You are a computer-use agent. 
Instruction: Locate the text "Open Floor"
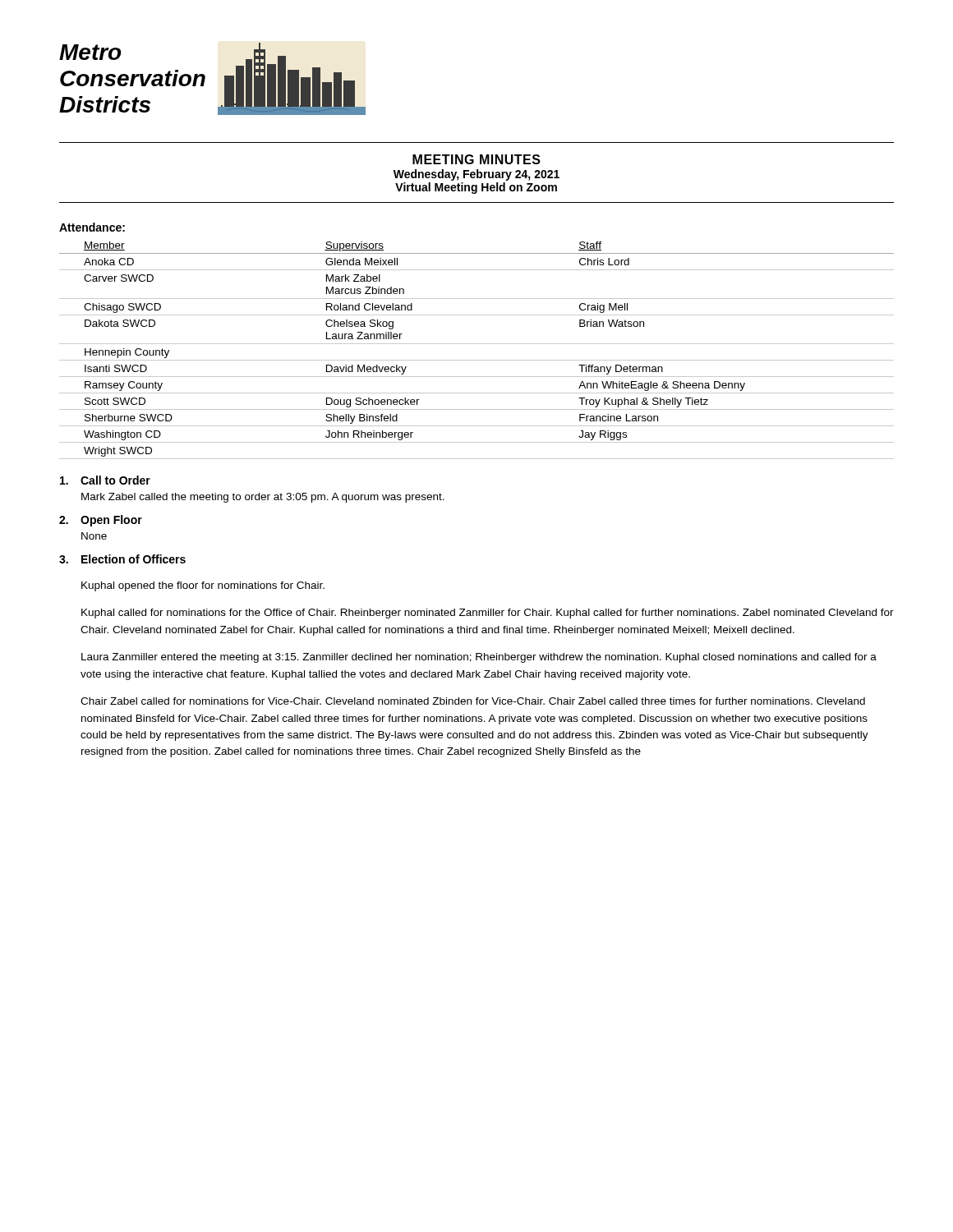111,520
